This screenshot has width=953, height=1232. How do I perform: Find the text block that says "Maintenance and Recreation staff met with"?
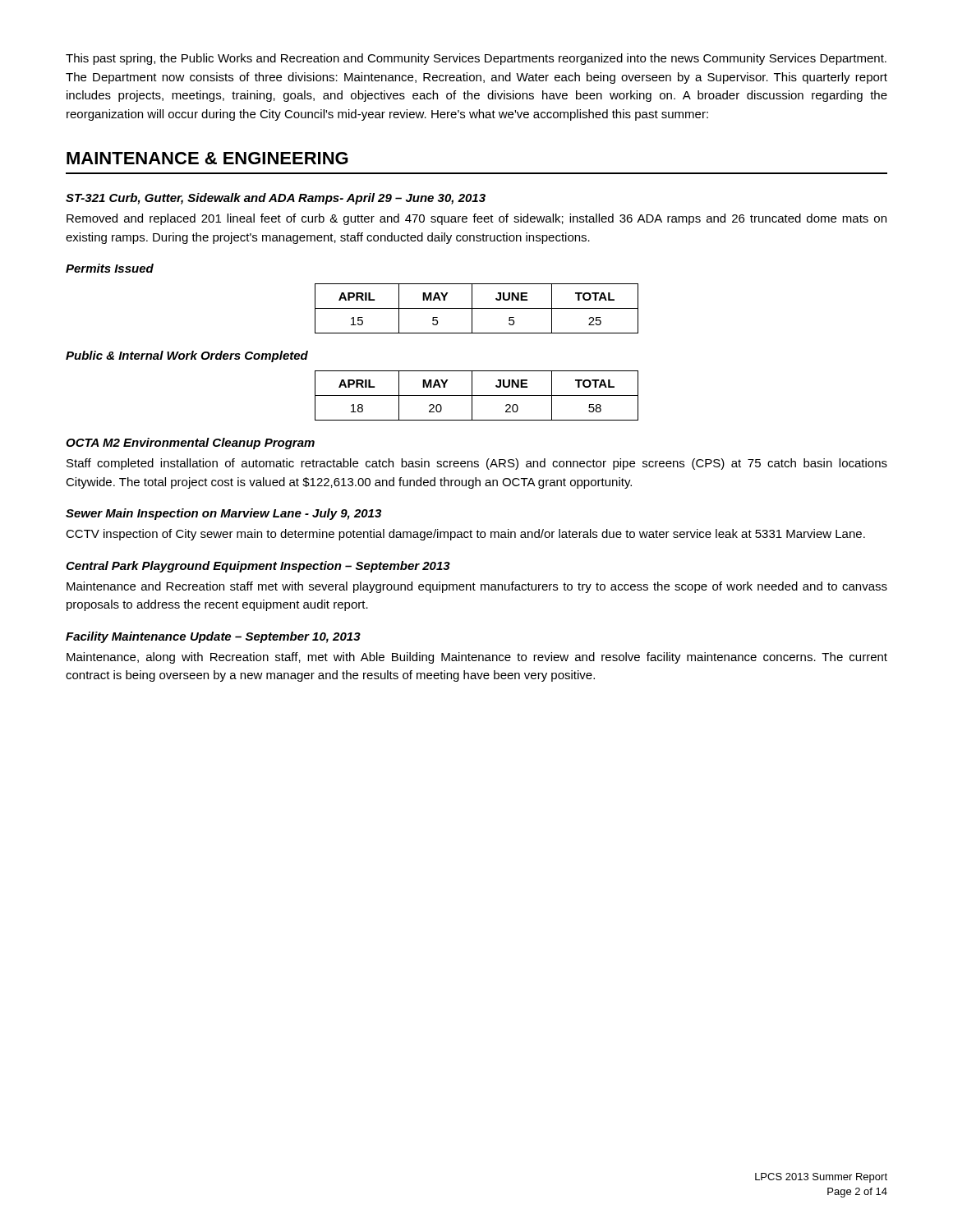click(476, 595)
